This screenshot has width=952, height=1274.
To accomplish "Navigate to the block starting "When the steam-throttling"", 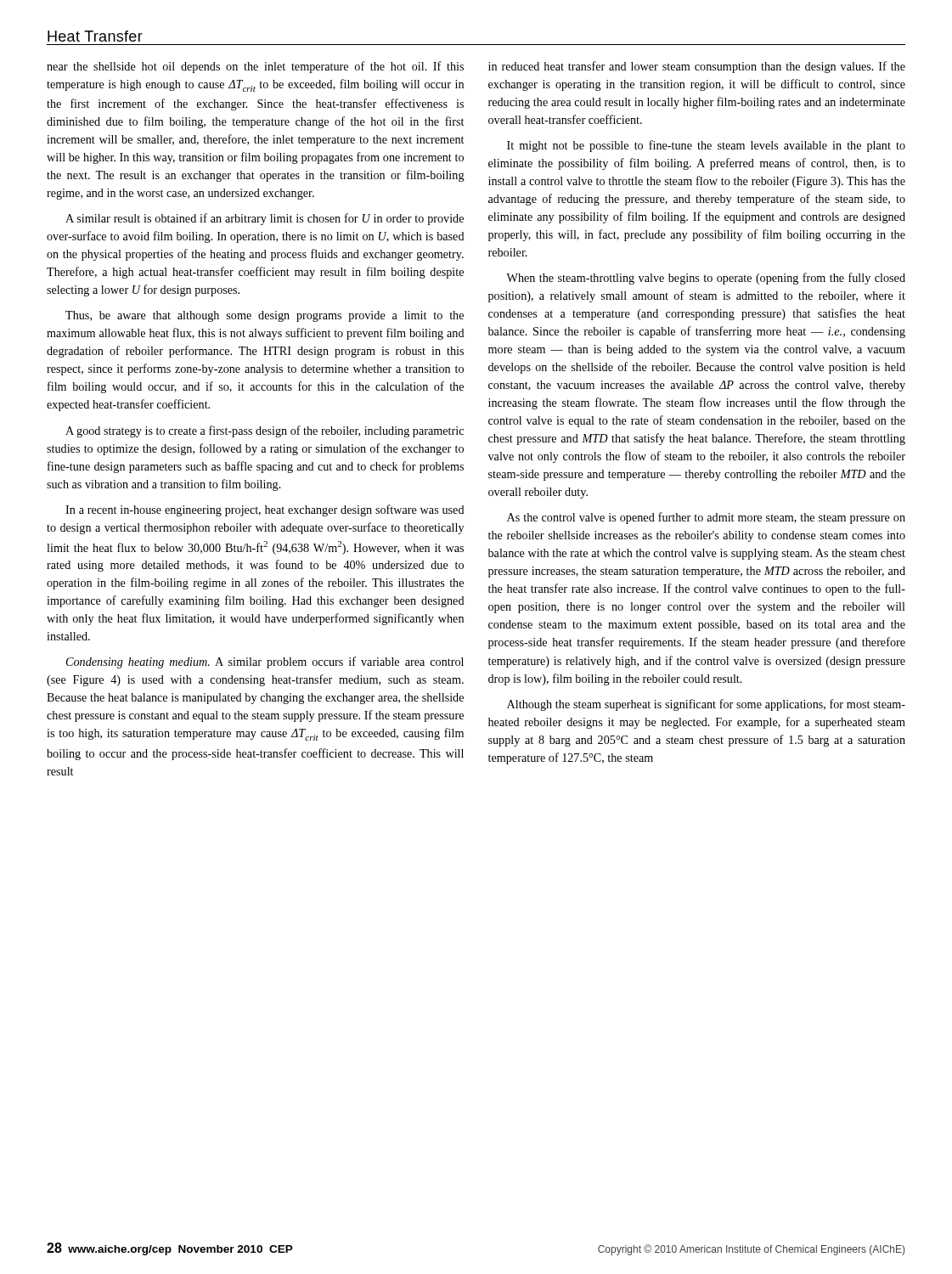I will (697, 385).
